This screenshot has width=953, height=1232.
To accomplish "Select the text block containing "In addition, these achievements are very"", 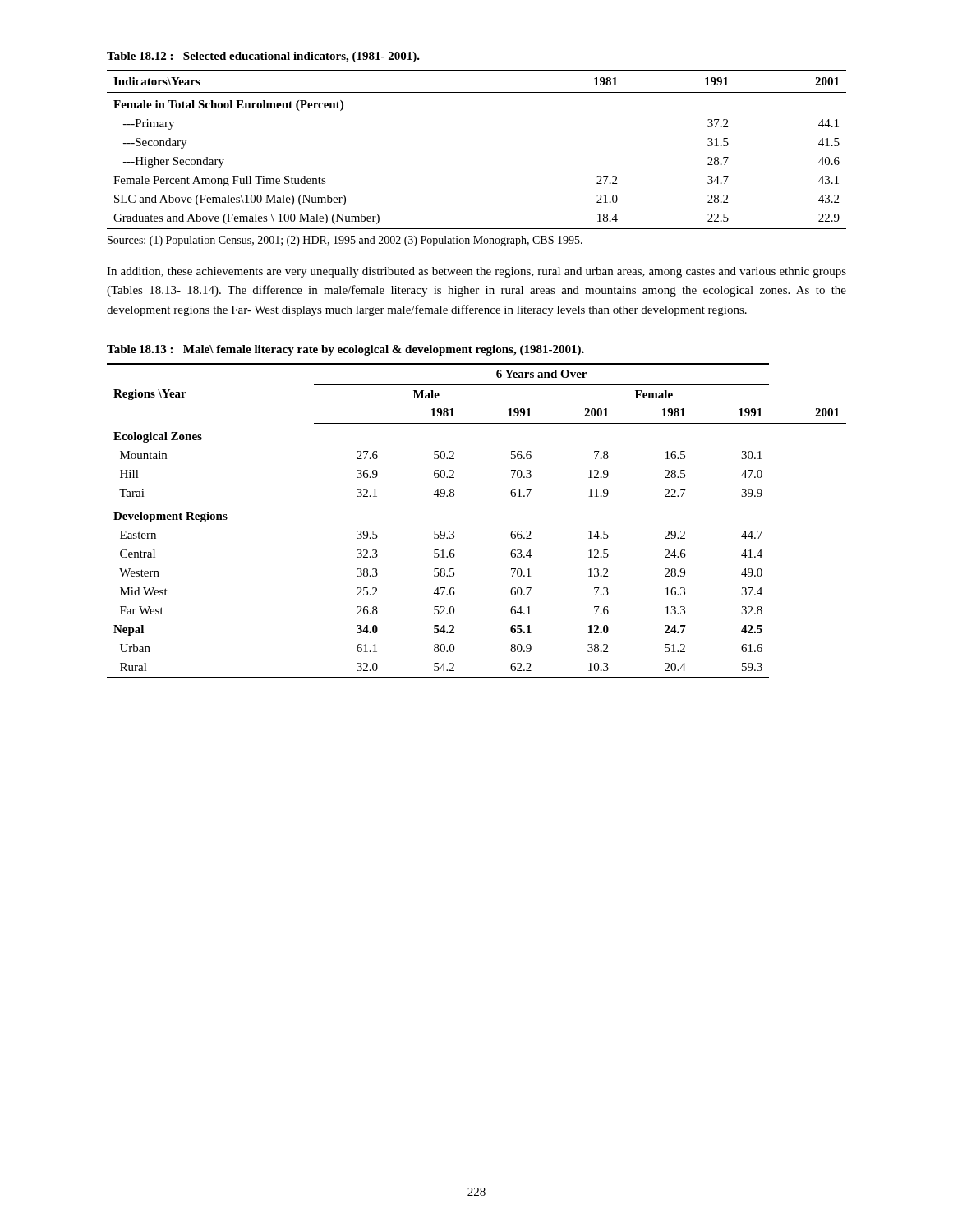I will (x=476, y=290).
